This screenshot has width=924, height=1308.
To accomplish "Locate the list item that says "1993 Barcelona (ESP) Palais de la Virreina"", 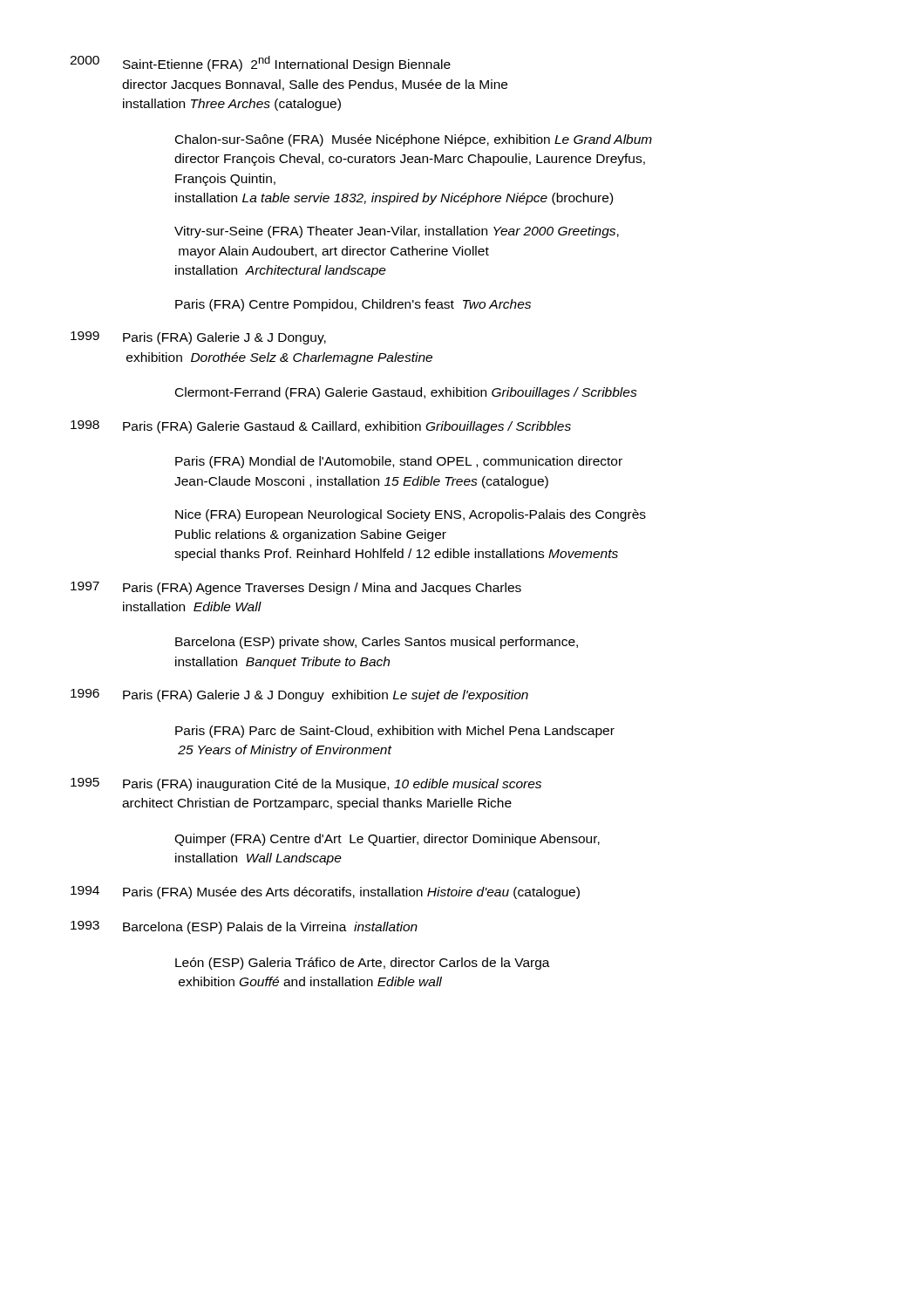I will coord(244,927).
